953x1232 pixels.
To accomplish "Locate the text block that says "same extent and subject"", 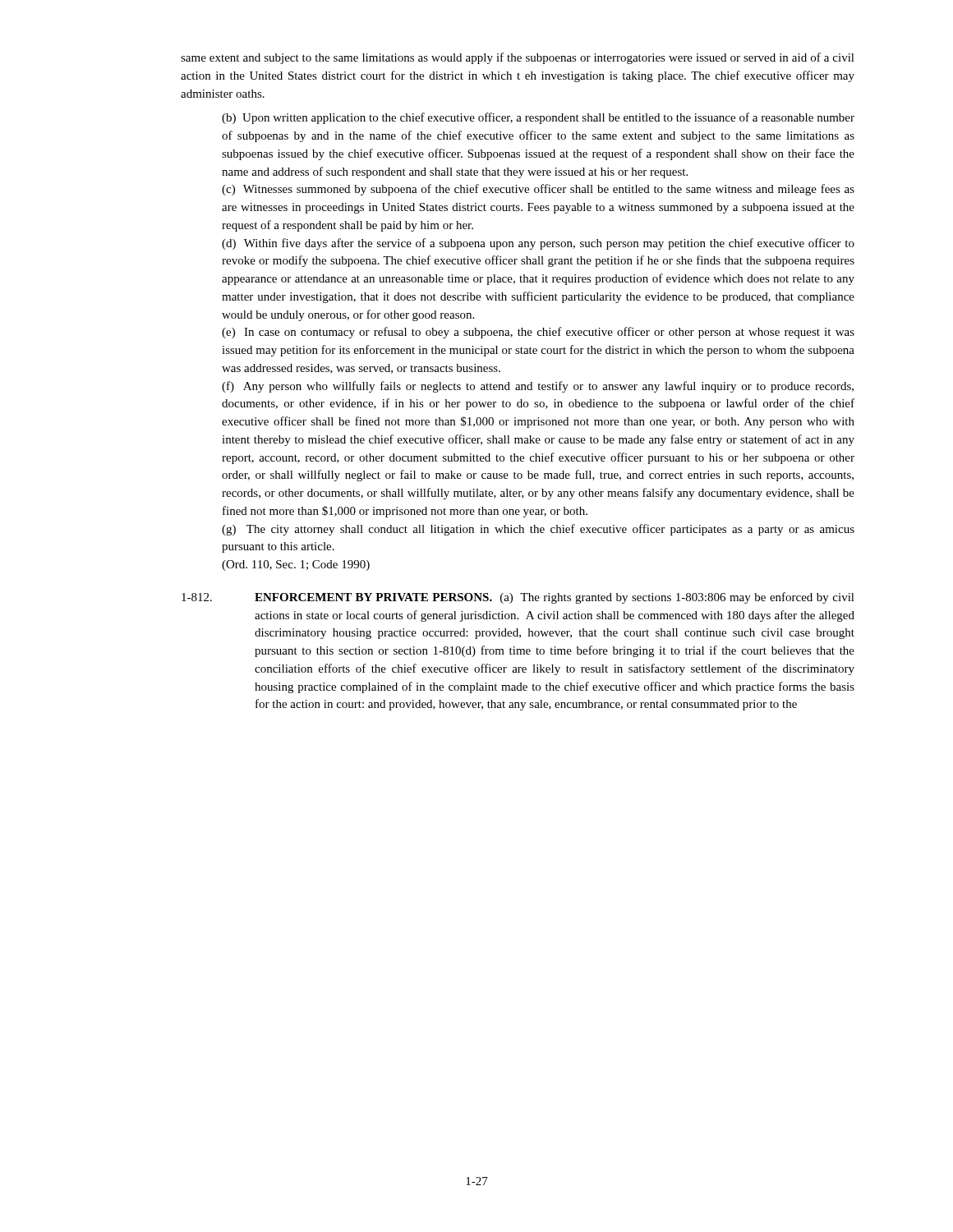I will [518, 58].
